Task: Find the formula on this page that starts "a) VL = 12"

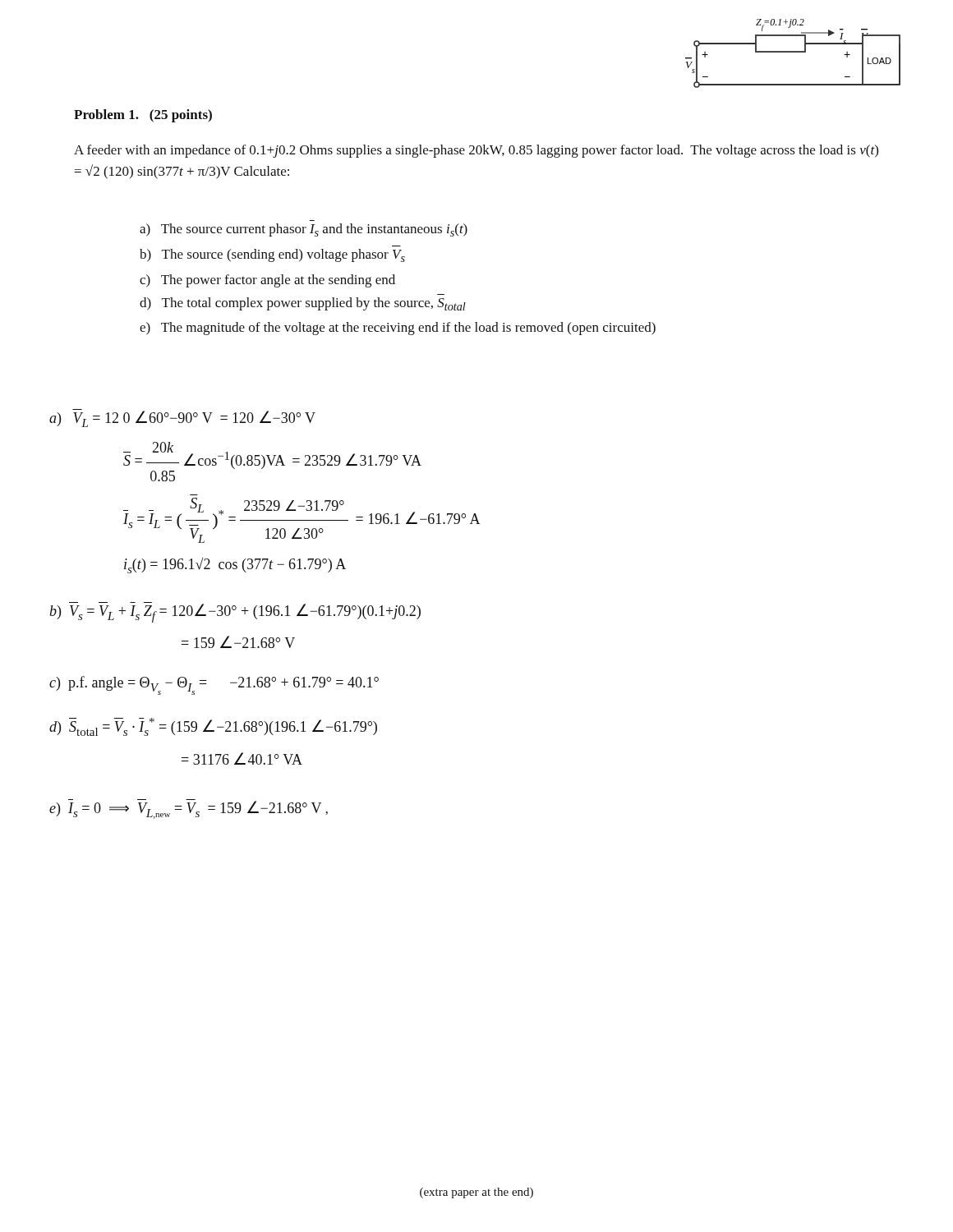Action: click(182, 418)
